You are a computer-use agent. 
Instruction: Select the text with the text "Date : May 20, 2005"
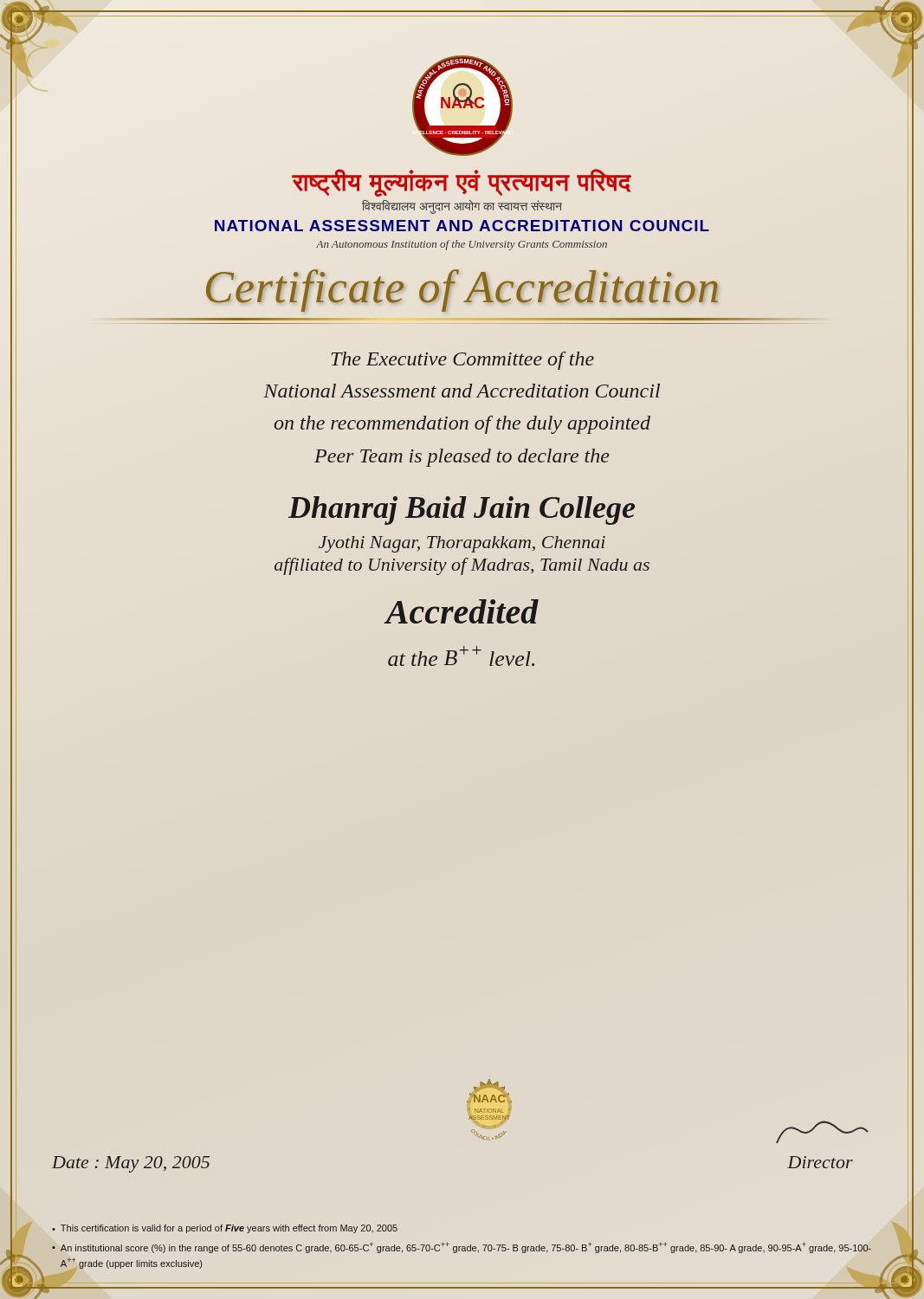pyautogui.click(x=131, y=1162)
